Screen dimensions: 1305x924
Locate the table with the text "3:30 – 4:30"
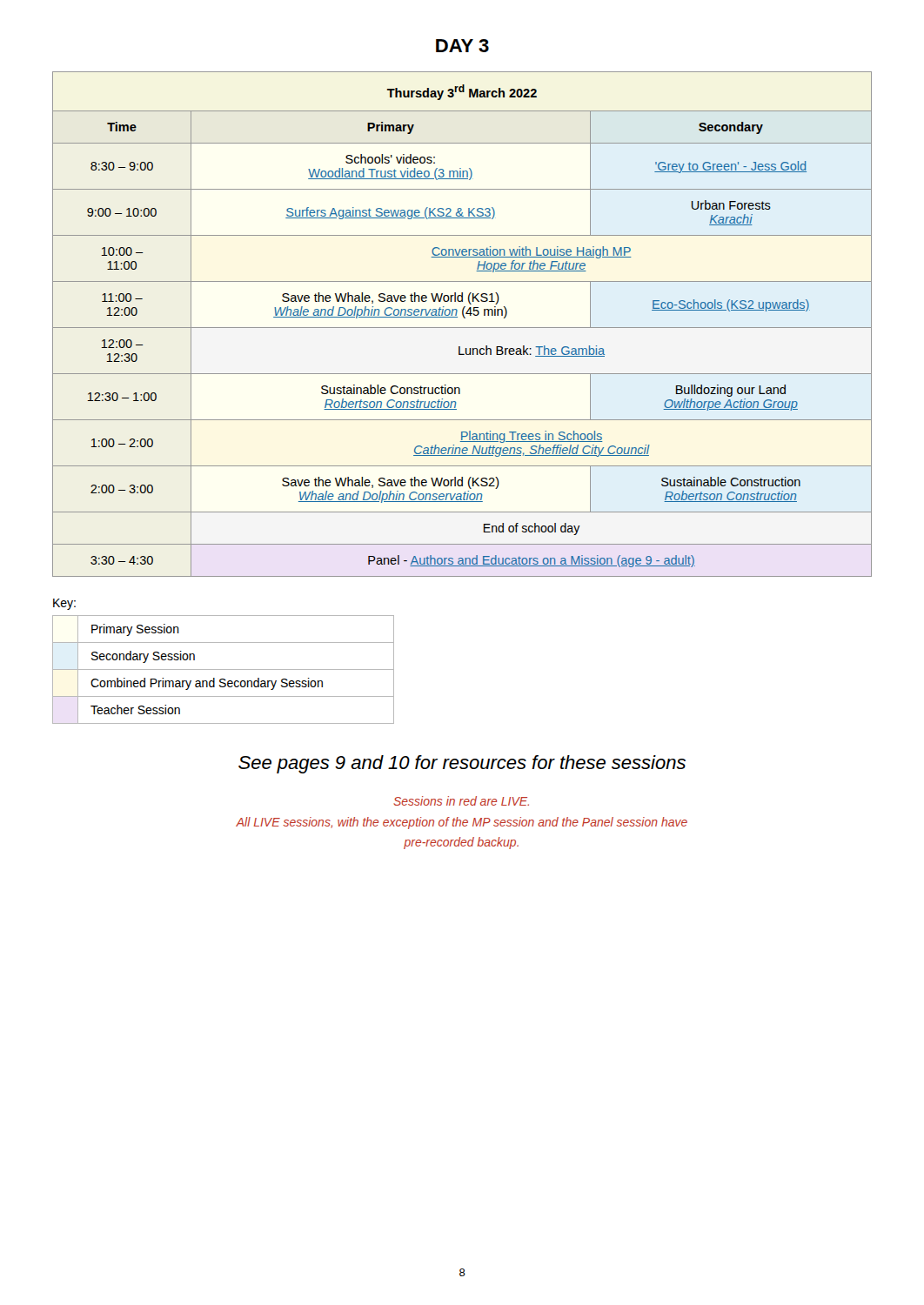pyautogui.click(x=462, y=324)
